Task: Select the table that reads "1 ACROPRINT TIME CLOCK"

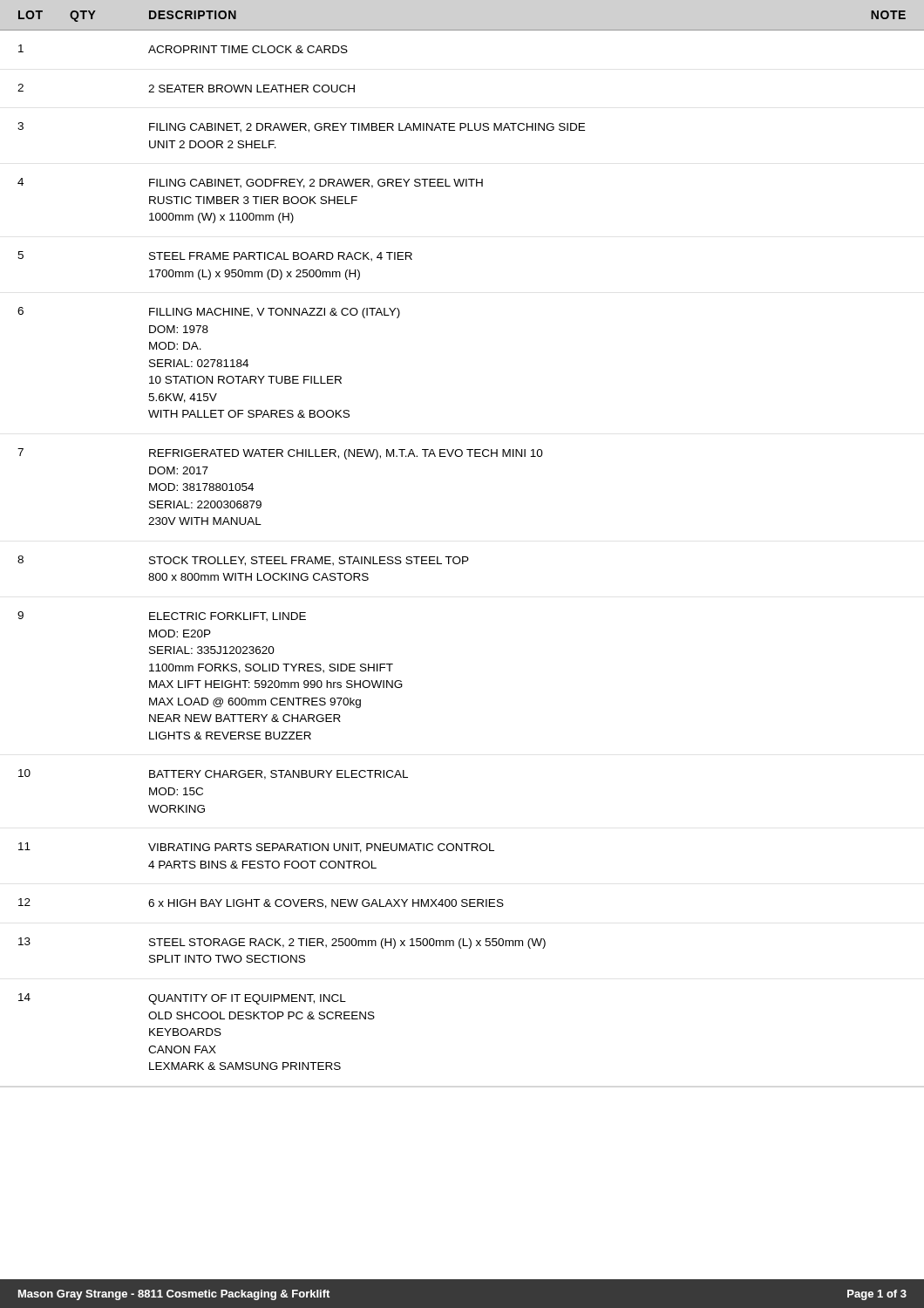Action: click(462, 559)
